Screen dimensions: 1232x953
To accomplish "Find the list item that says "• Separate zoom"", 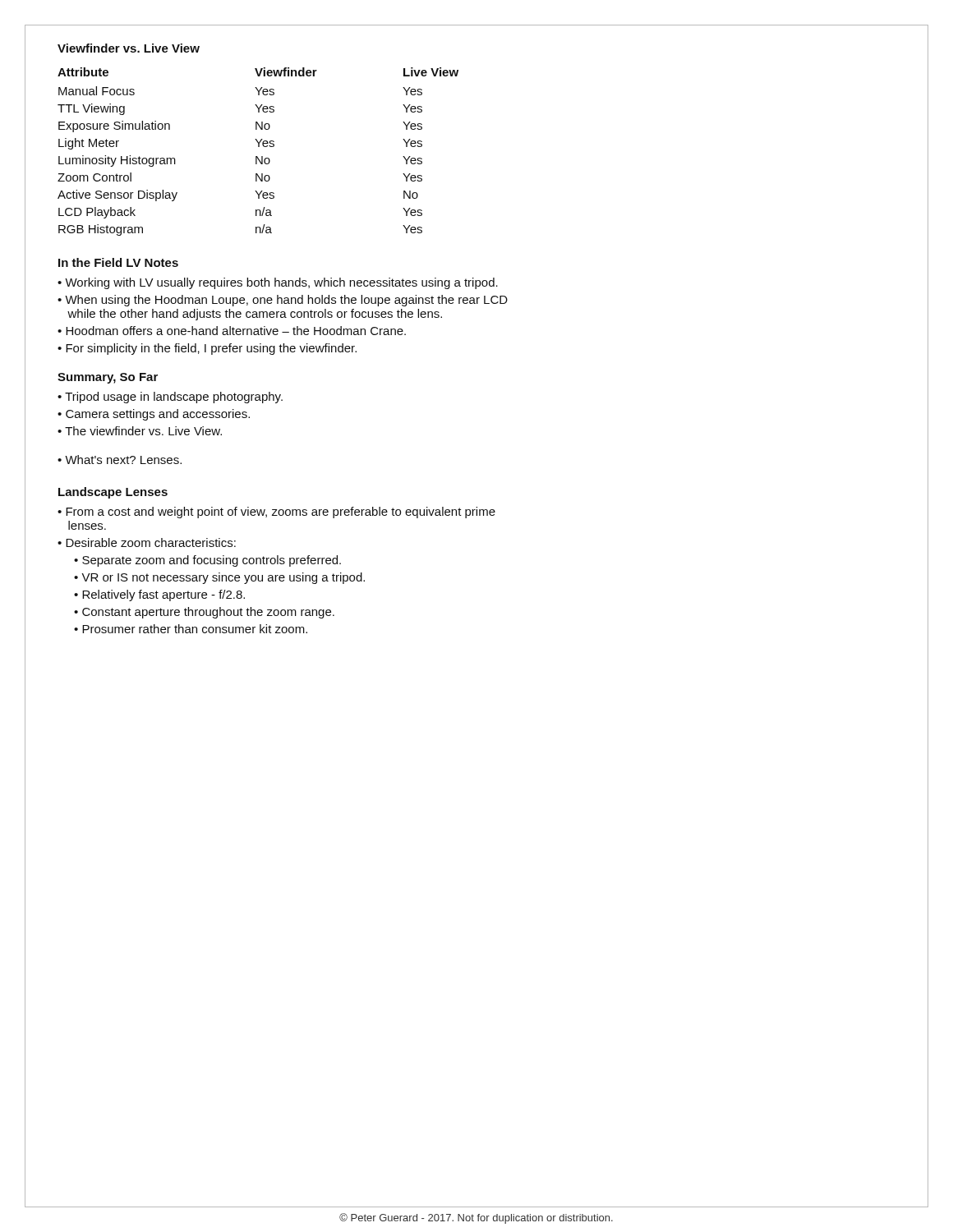I will tap(208, 560).
